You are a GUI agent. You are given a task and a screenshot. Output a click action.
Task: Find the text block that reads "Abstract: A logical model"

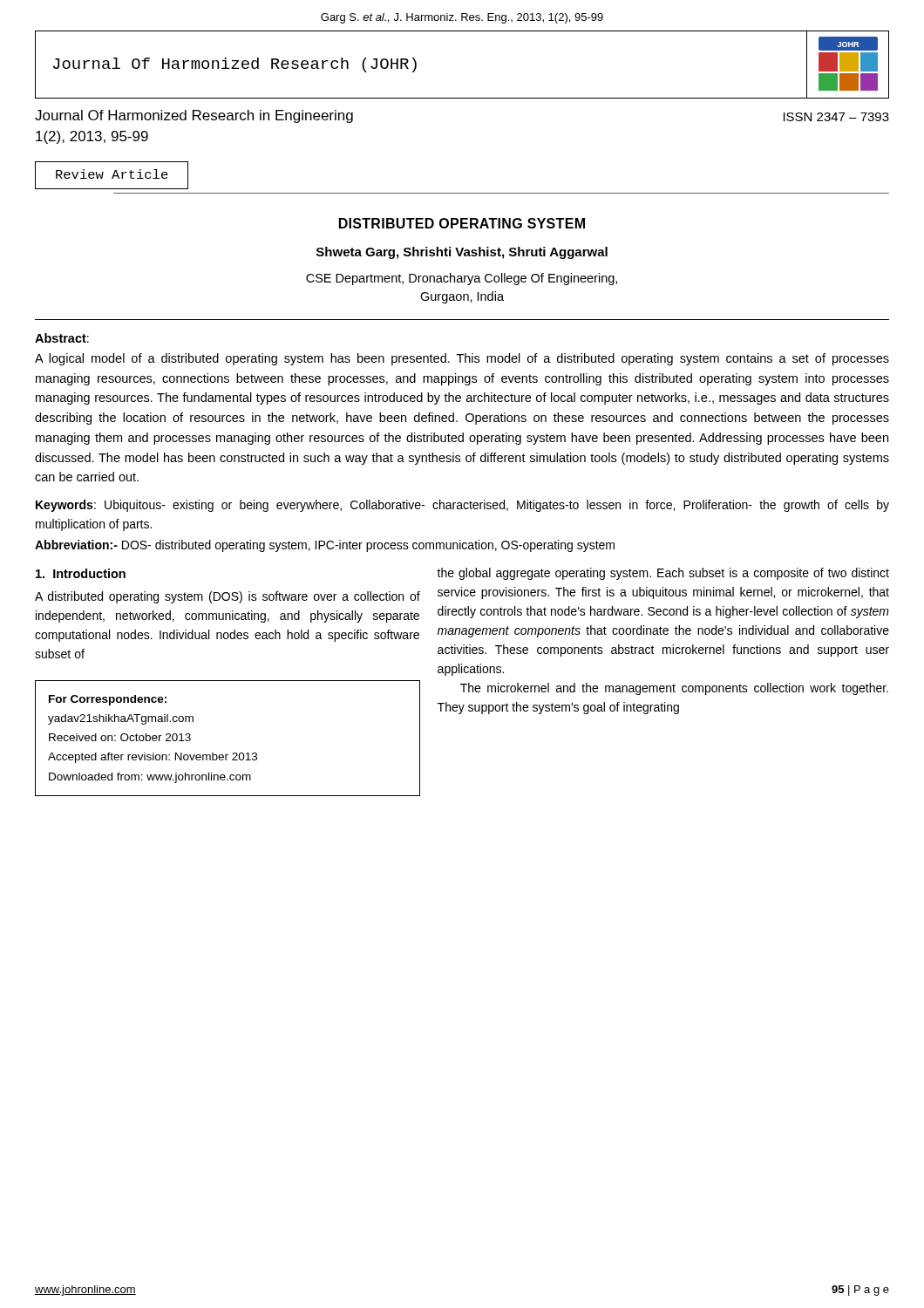click(x=462, y=408)
